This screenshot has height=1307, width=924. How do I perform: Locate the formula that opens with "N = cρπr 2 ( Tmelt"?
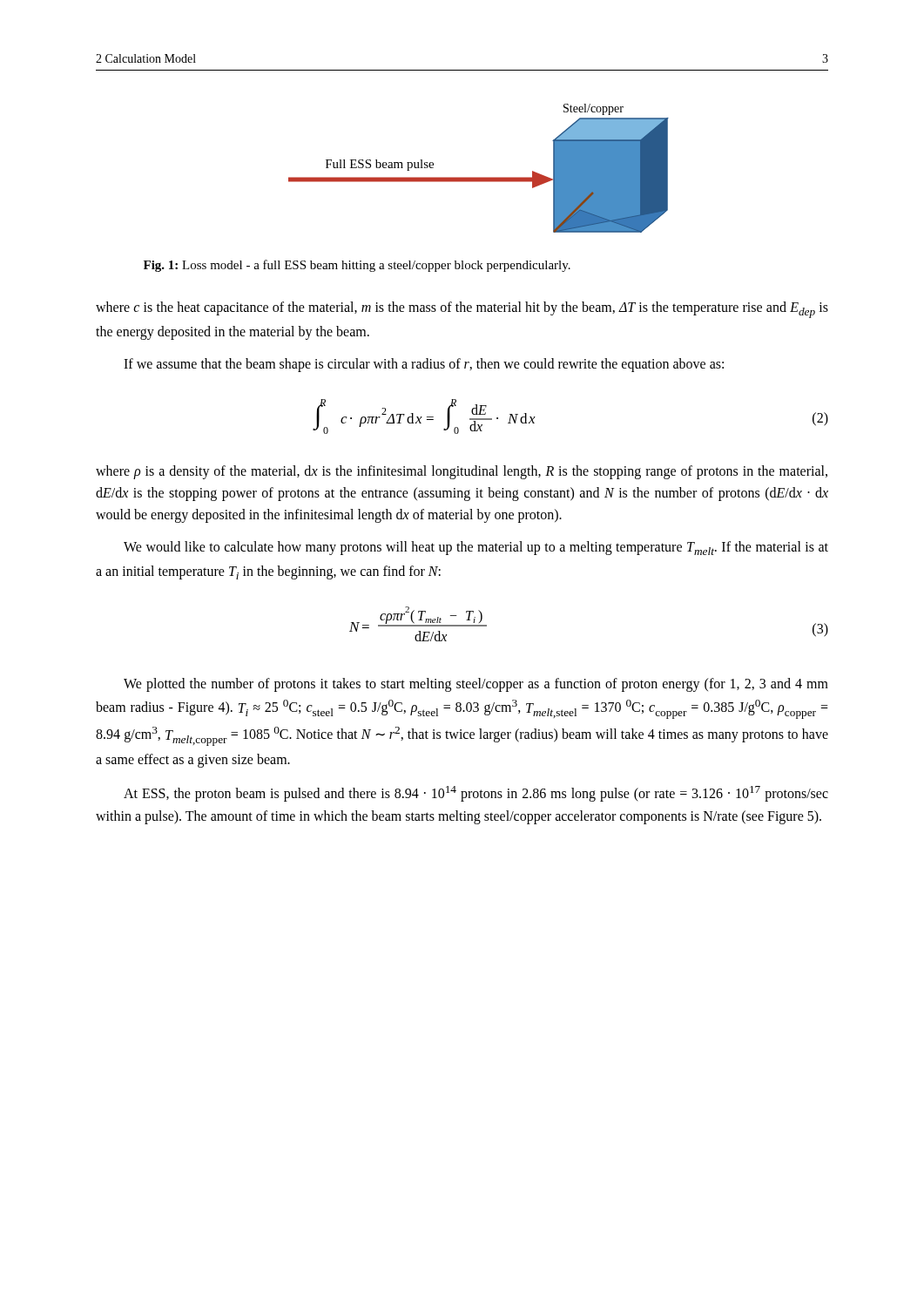(x=432, y=623)
